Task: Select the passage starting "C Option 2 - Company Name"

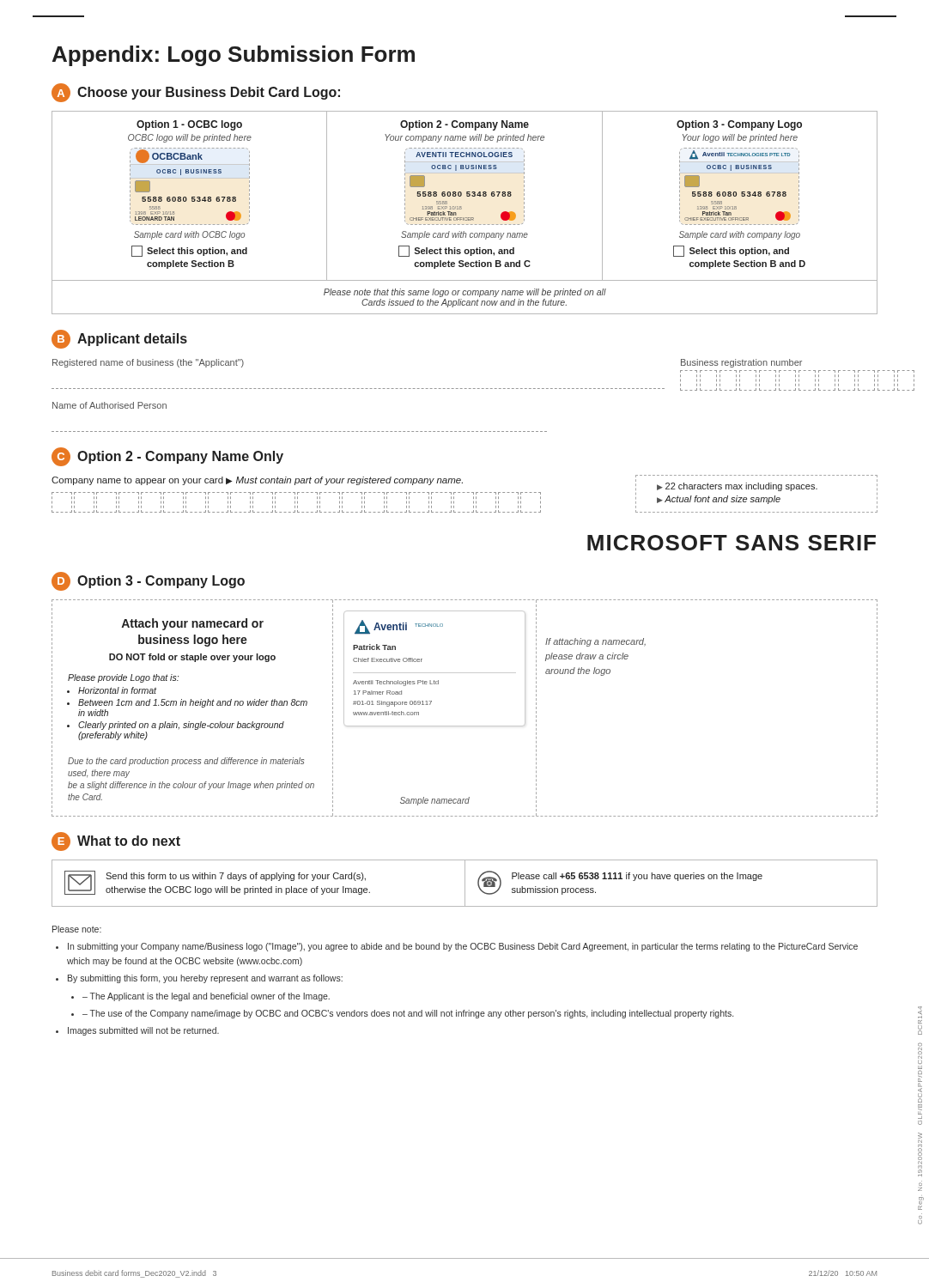Action: (167, 457)
